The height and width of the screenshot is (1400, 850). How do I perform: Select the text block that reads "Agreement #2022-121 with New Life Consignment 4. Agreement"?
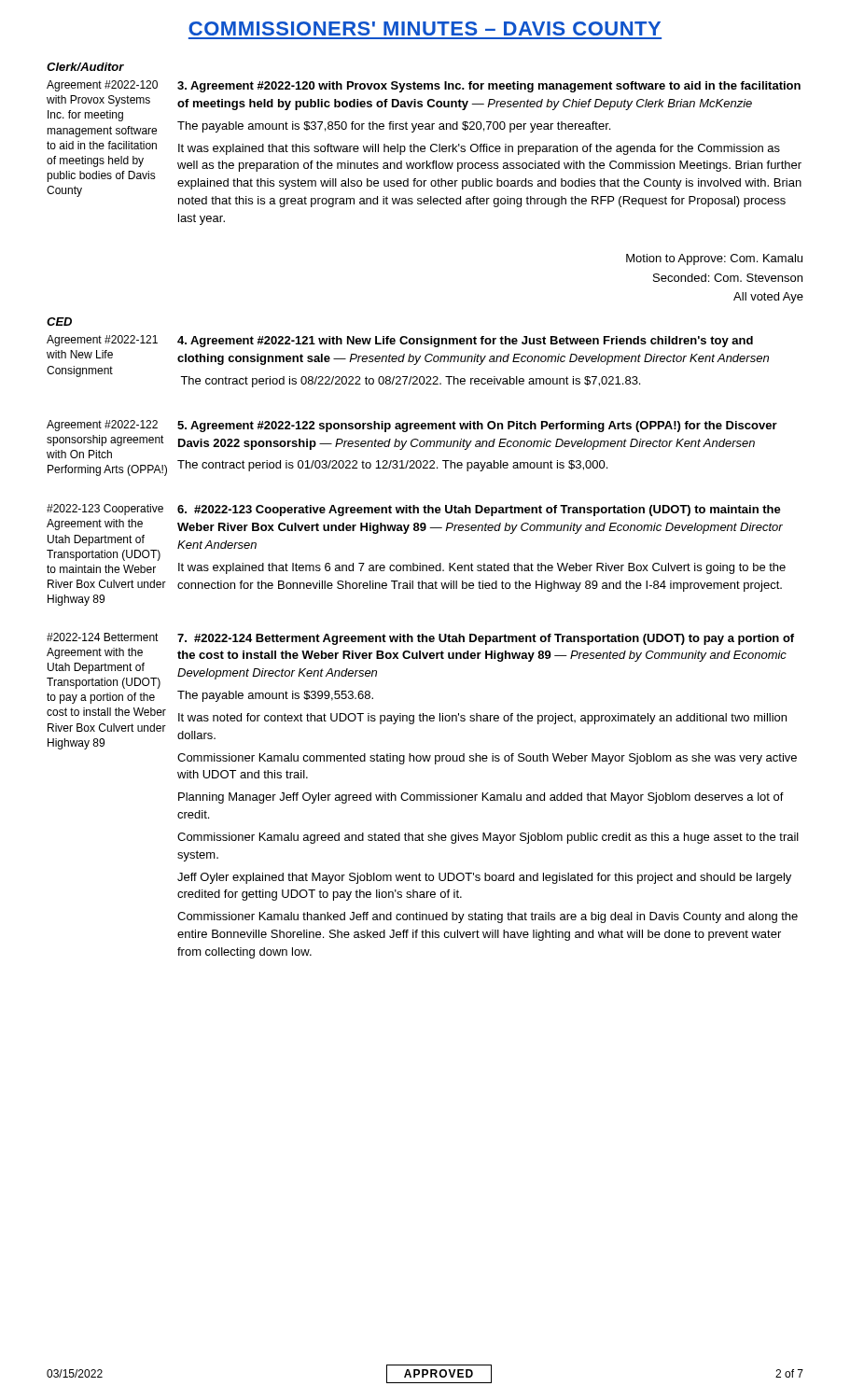(425, 363)
